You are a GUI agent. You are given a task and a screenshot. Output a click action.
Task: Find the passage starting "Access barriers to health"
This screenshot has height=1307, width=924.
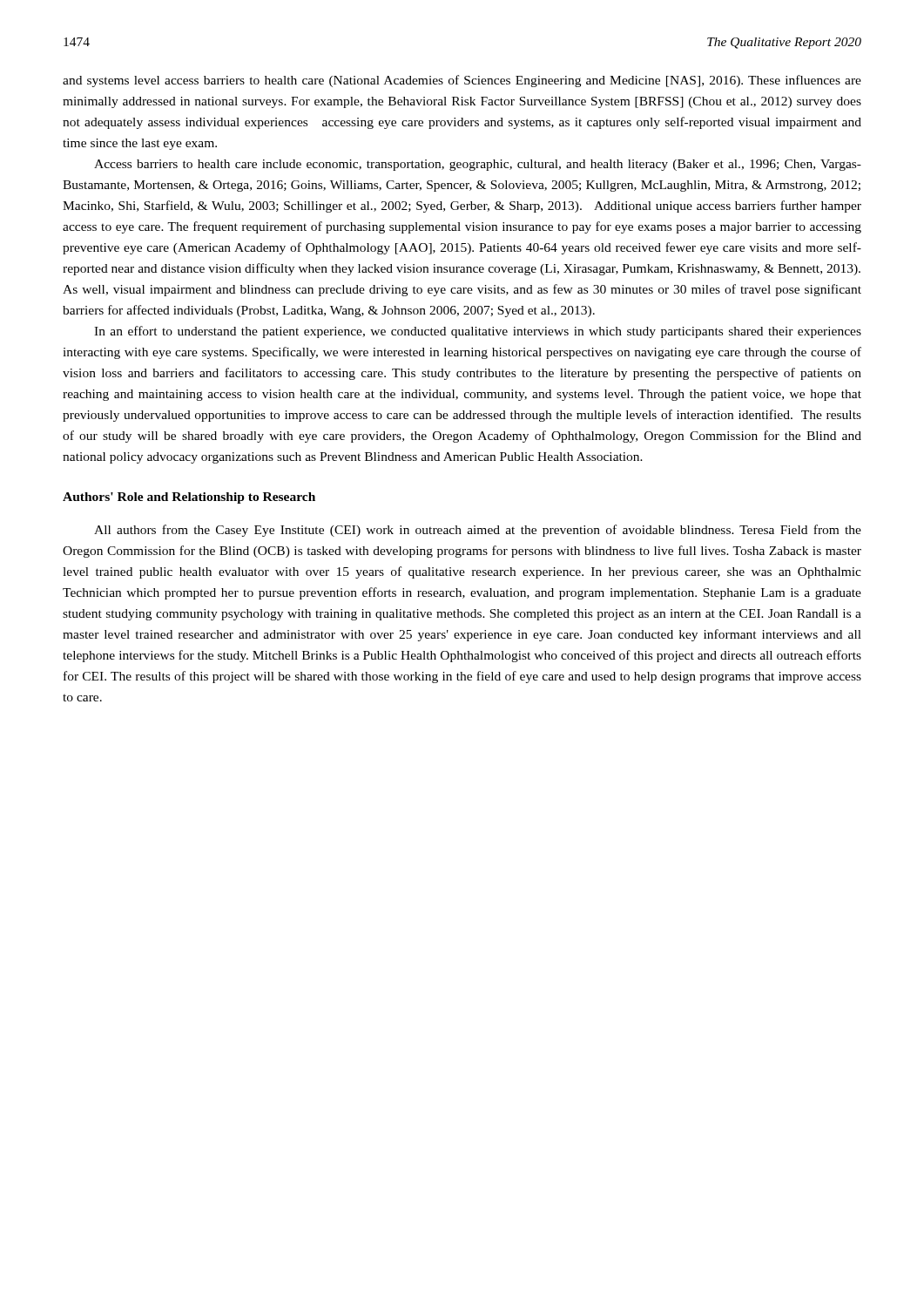[462, 237]
